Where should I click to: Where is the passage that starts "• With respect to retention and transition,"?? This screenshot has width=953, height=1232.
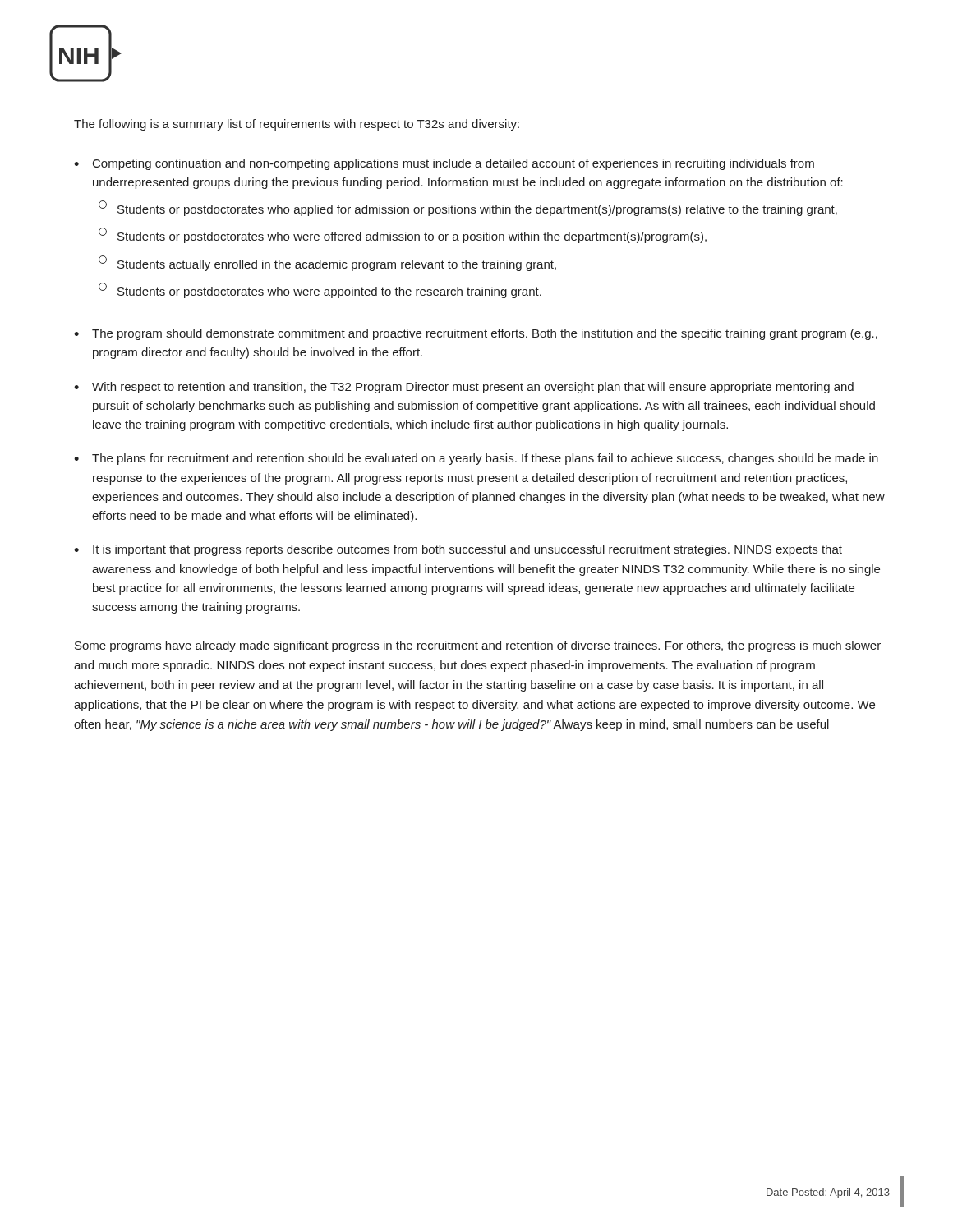coord(481,405)
